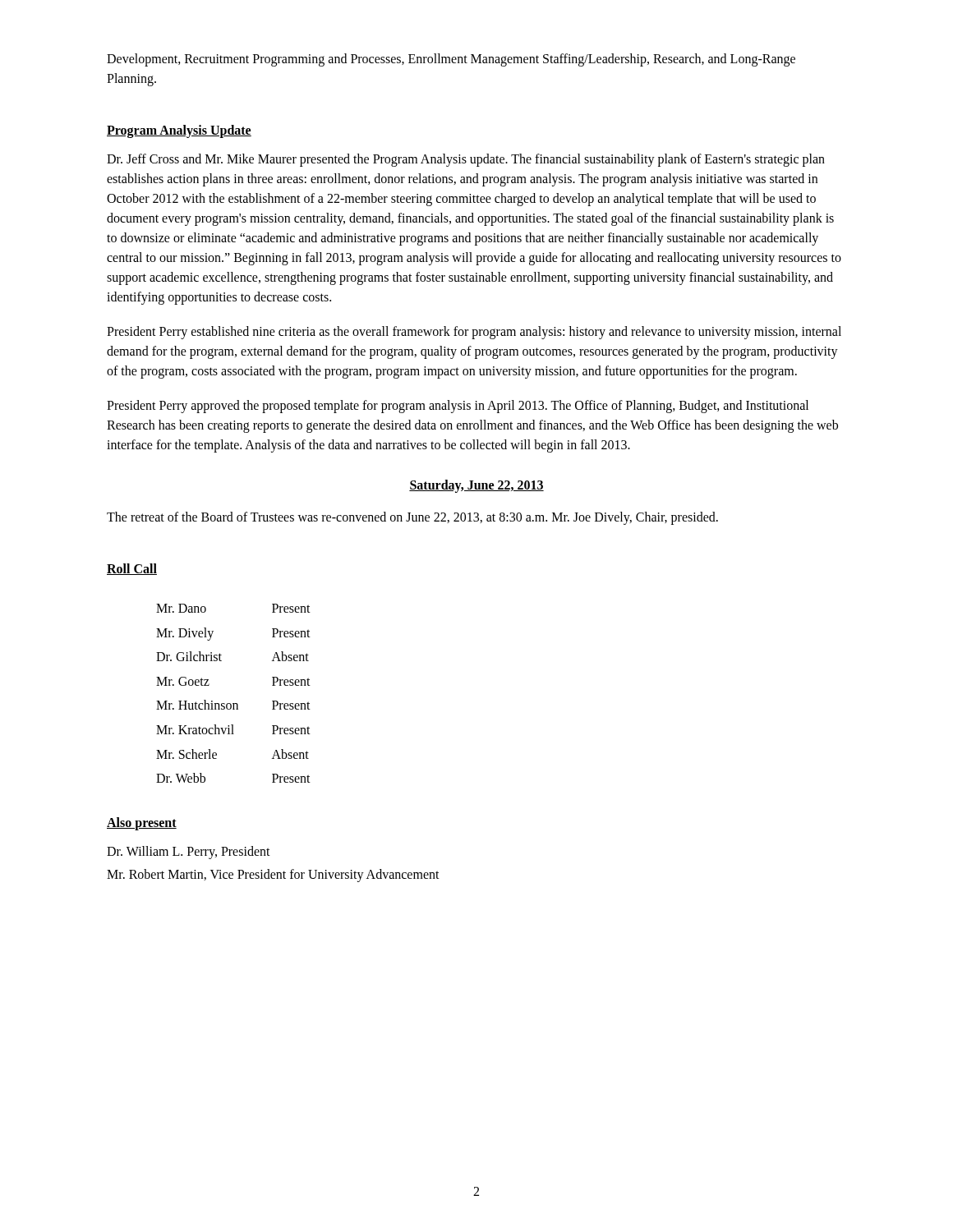Point to "Program Analysis Update"
Viewport: 953px width, 1232px height.
click(x=179, y=130)
